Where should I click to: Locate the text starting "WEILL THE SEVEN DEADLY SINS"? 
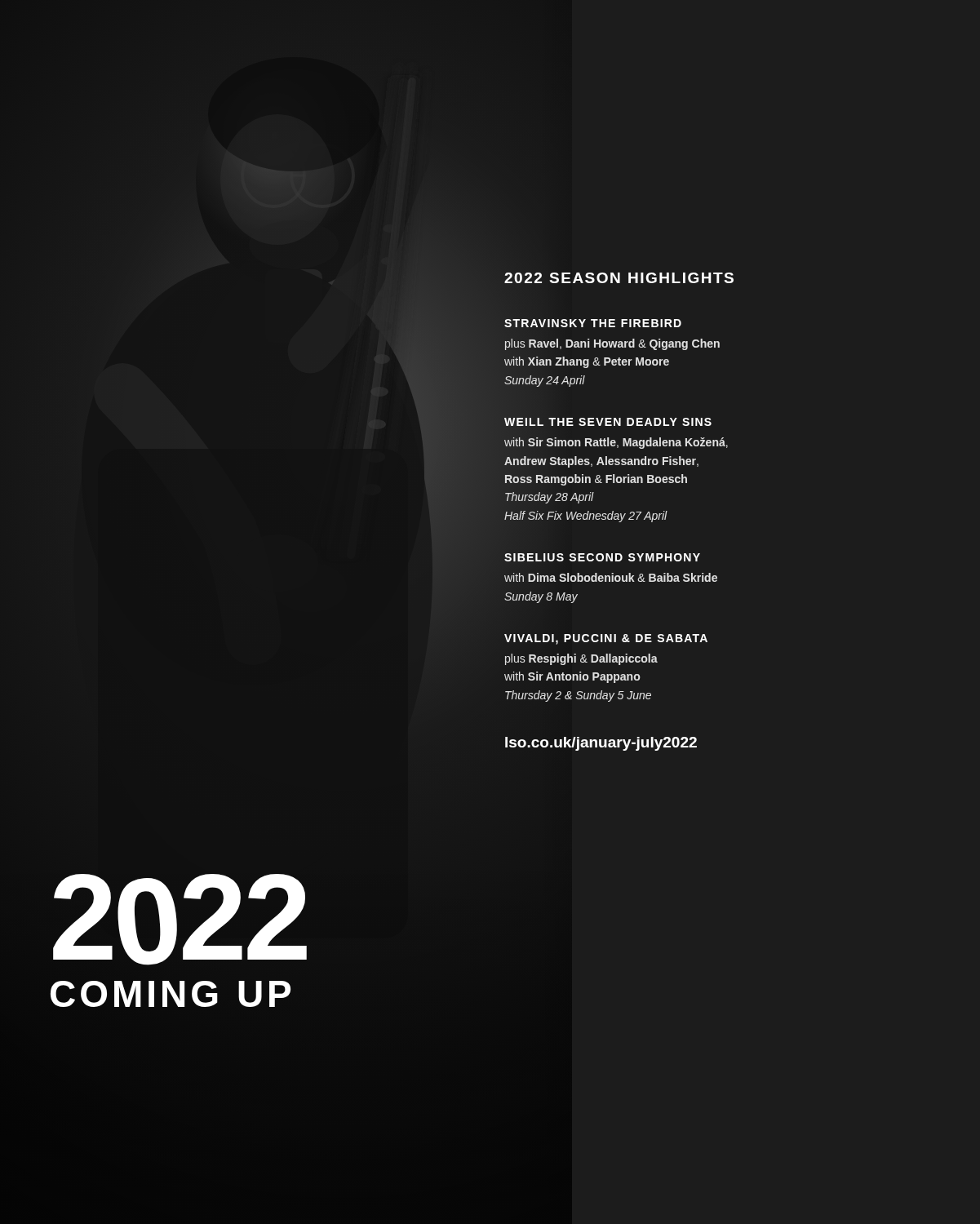point(608,422)
